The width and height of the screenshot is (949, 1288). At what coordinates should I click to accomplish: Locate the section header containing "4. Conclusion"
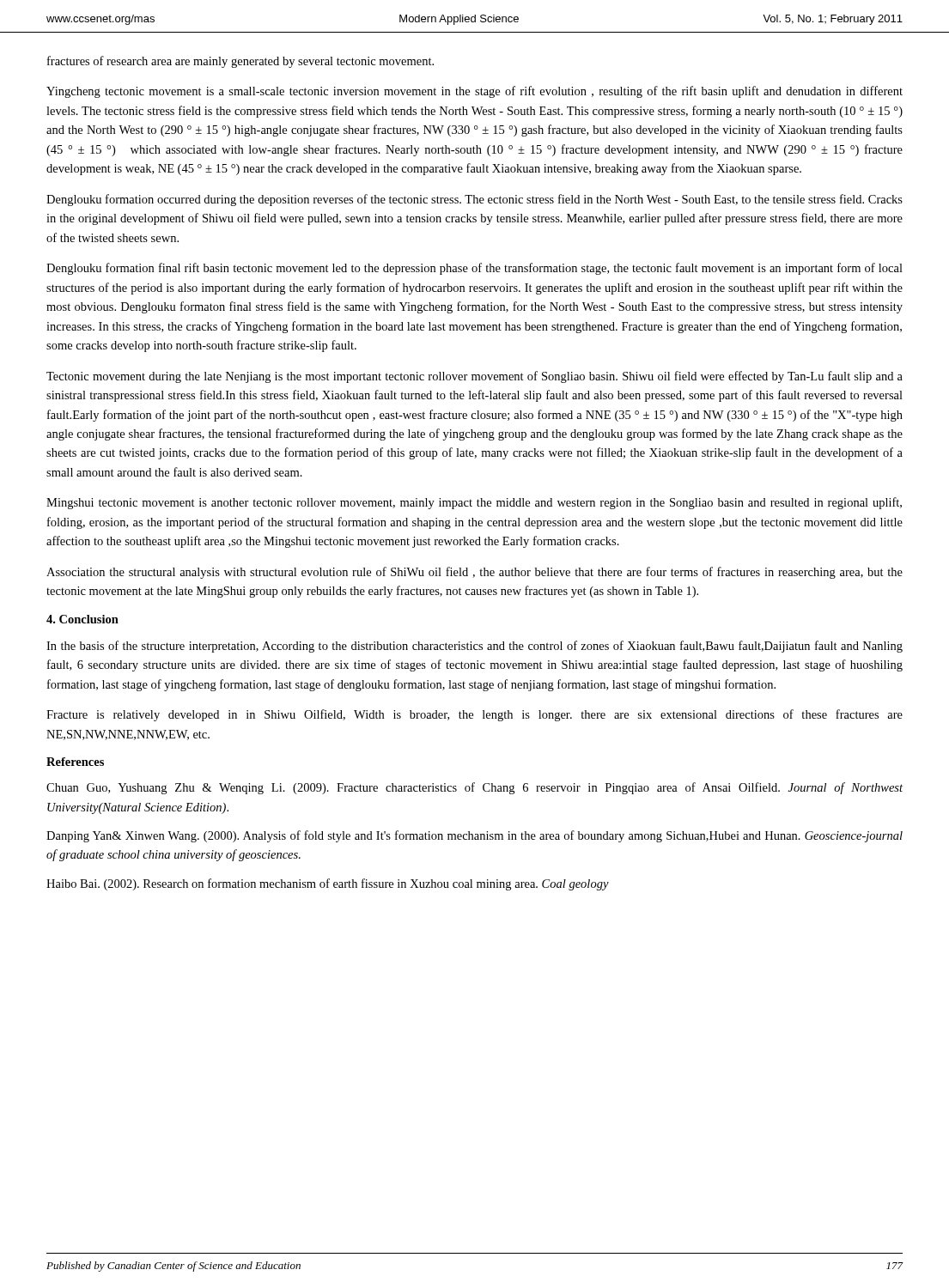pyautogui.click(x=82, y=619)
